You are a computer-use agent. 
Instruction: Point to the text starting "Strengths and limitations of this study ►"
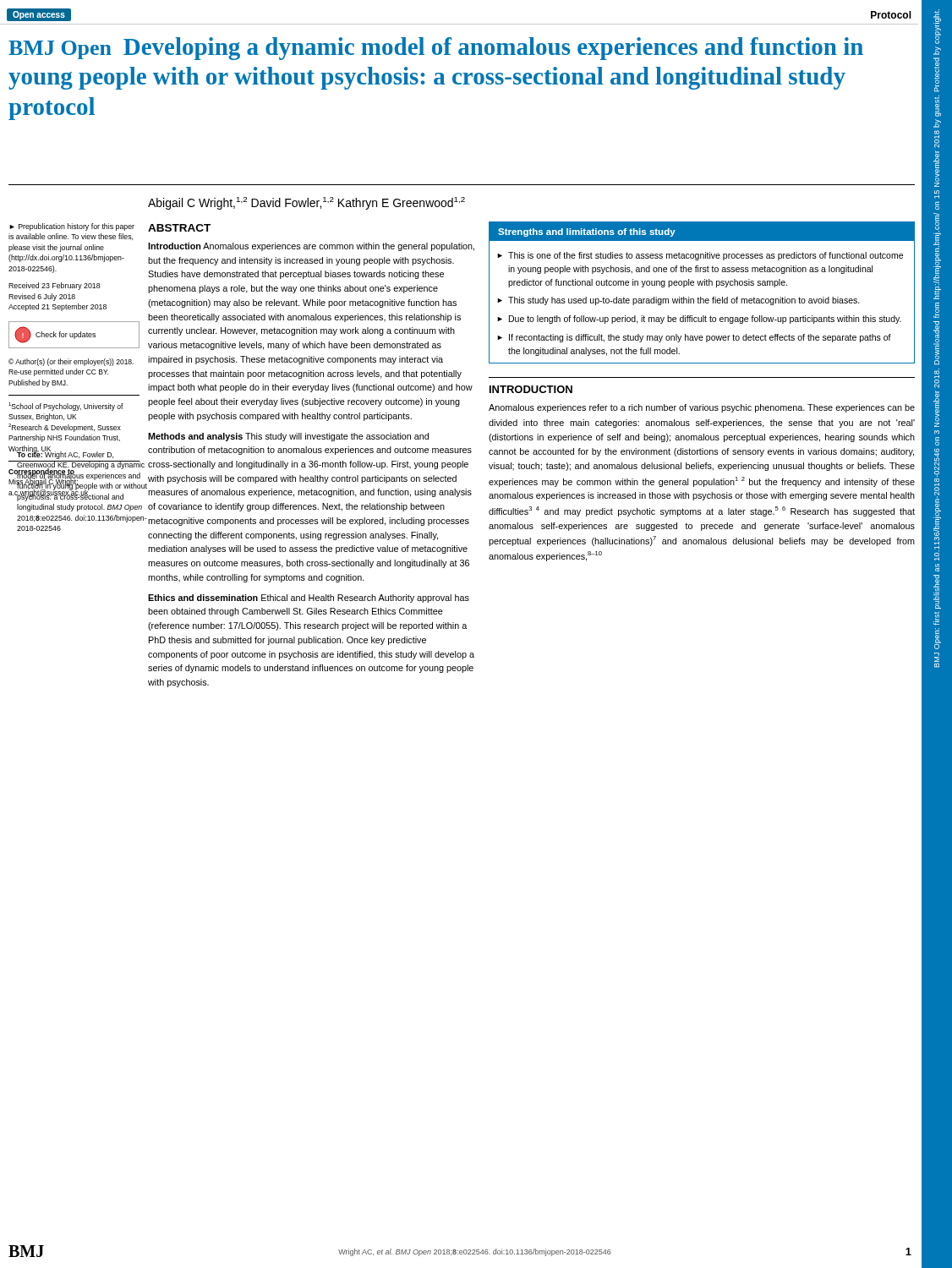(702, 293)
